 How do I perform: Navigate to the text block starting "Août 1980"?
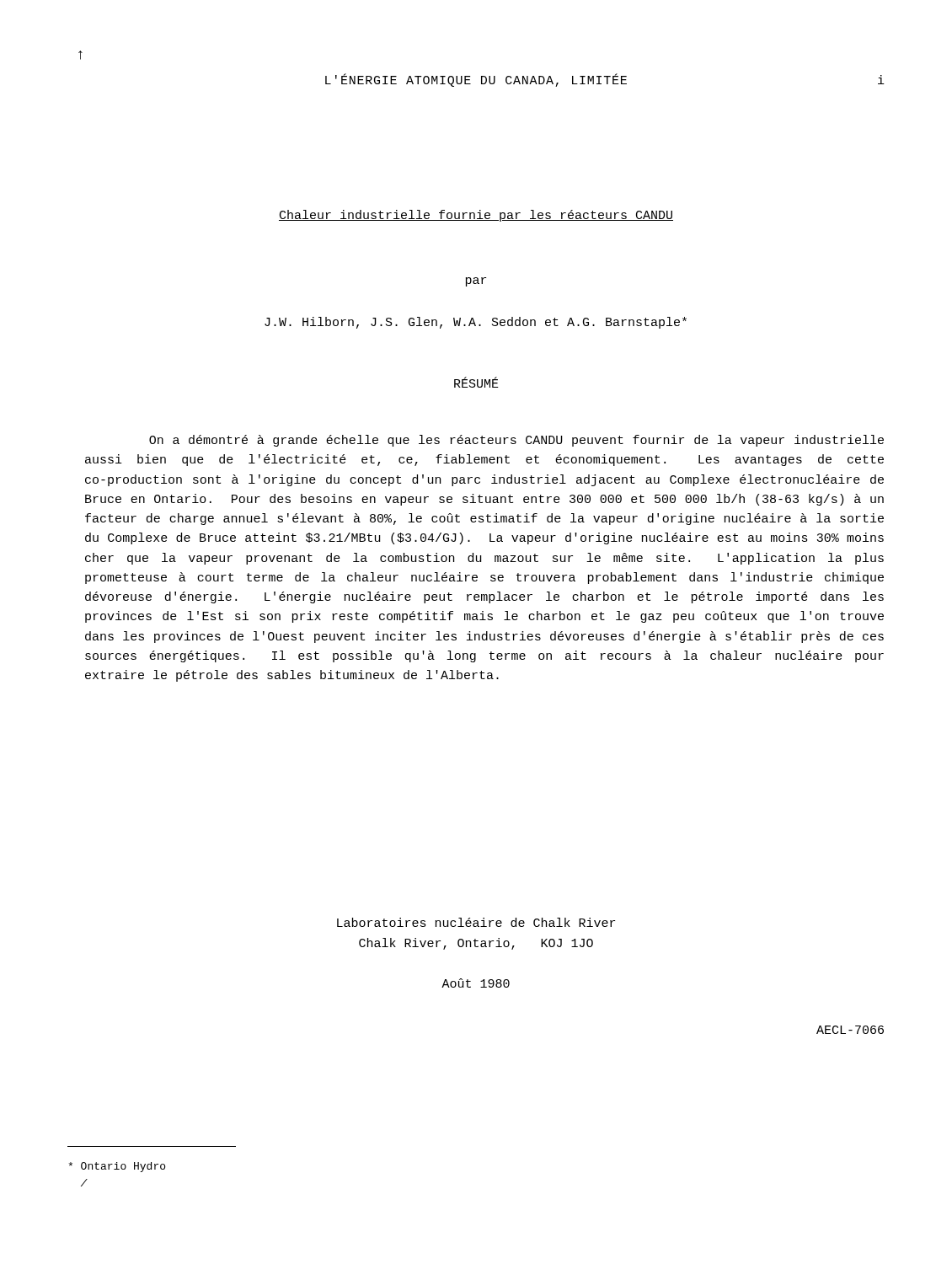coord(476,985)
